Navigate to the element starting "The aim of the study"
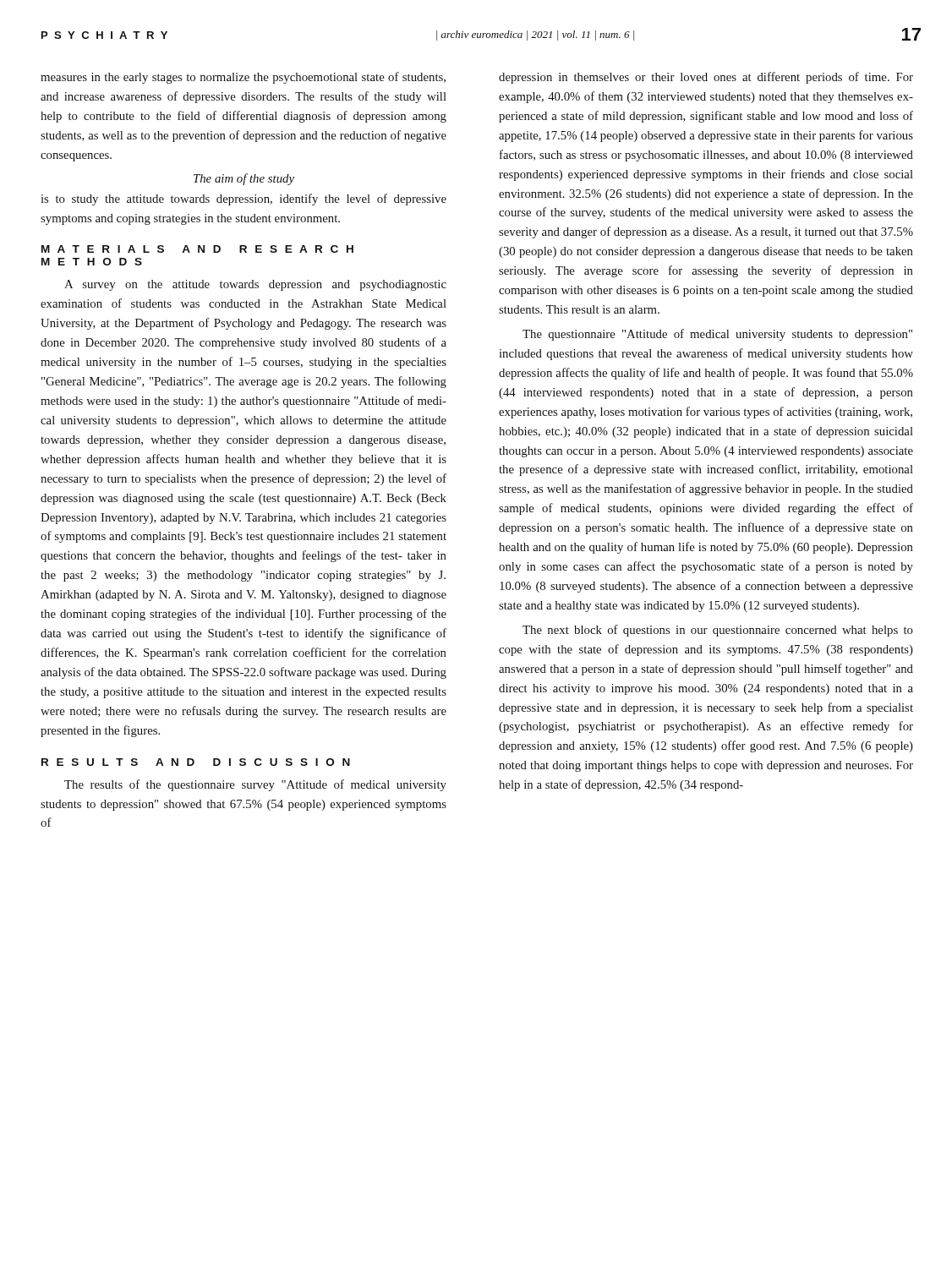Screen dimensions: 1268x952 tap(244, 178)
